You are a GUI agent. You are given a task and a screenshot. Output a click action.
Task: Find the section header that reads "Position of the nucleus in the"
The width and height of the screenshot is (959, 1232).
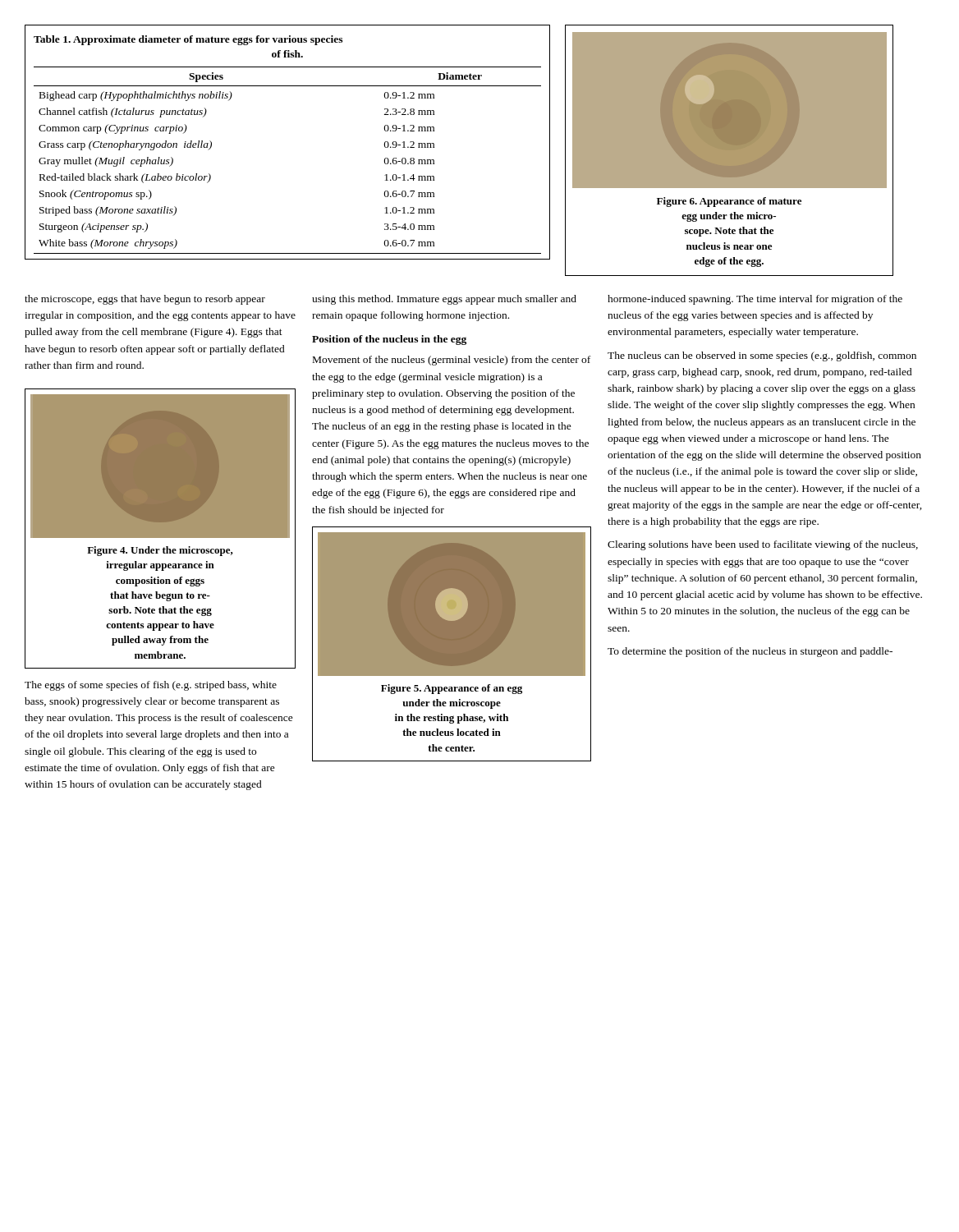click(389, 339)
